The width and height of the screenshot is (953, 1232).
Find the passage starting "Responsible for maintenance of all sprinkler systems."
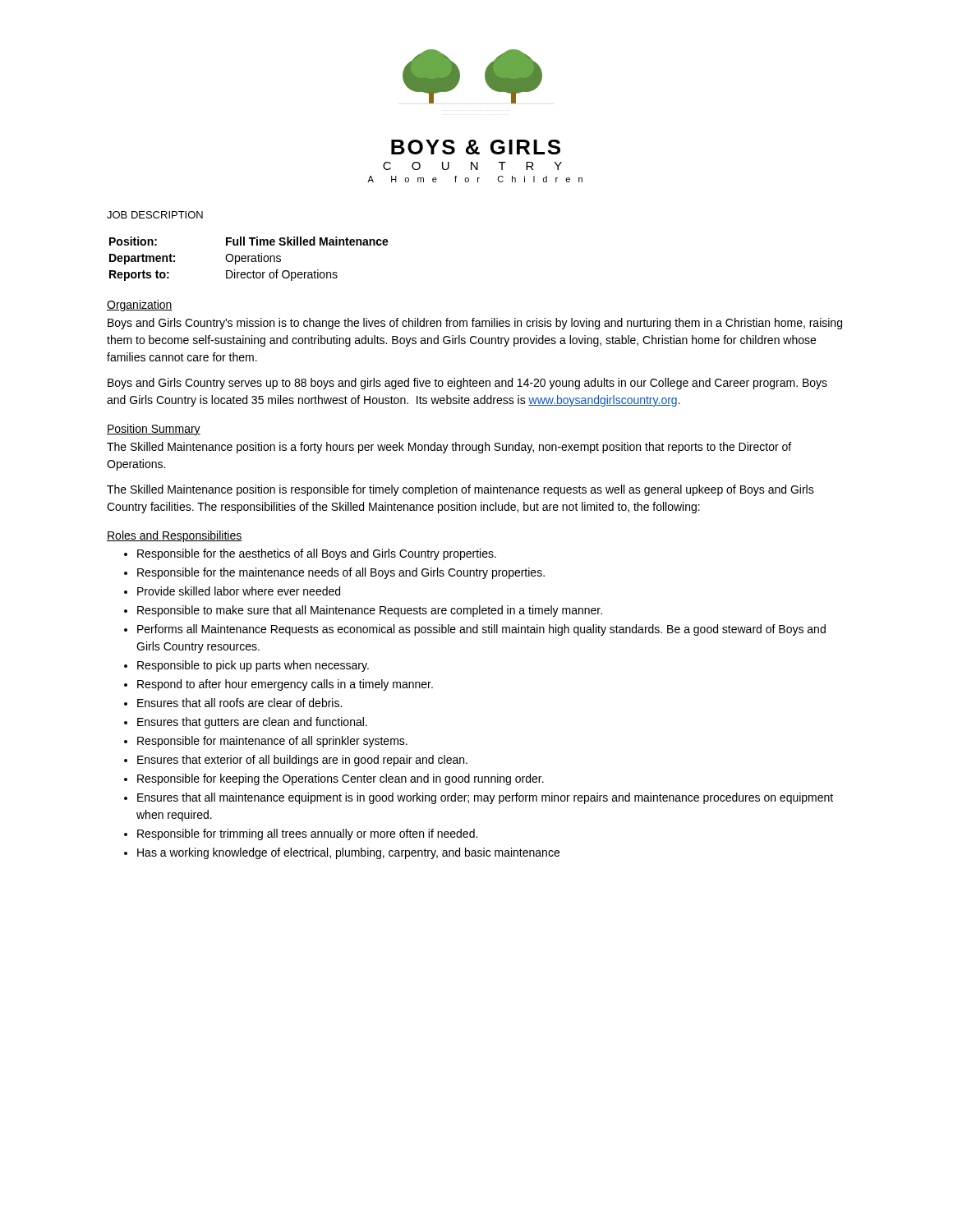(x=272, y=741)
